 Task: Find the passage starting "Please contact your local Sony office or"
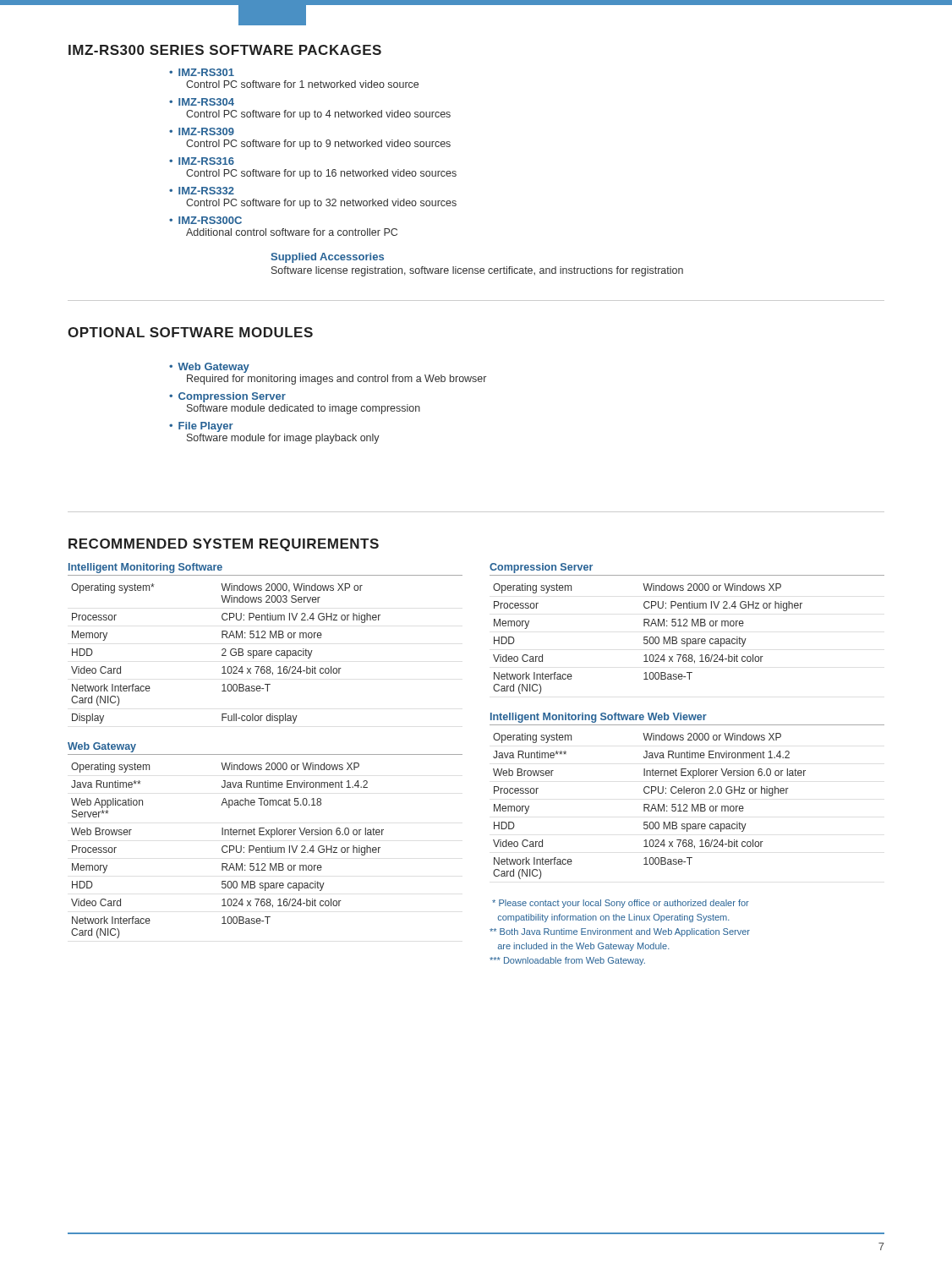click(620, 932)
